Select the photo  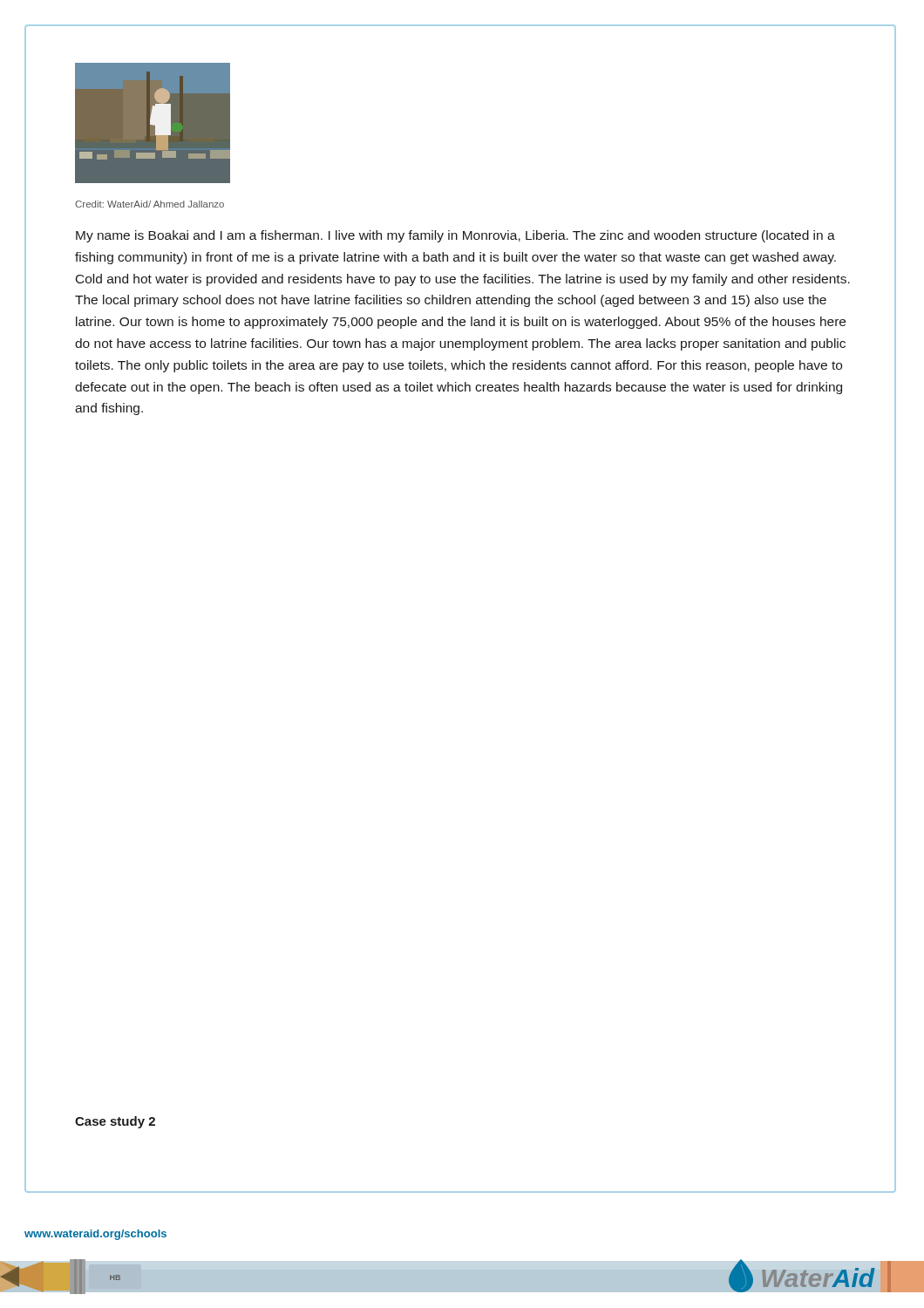153,123
